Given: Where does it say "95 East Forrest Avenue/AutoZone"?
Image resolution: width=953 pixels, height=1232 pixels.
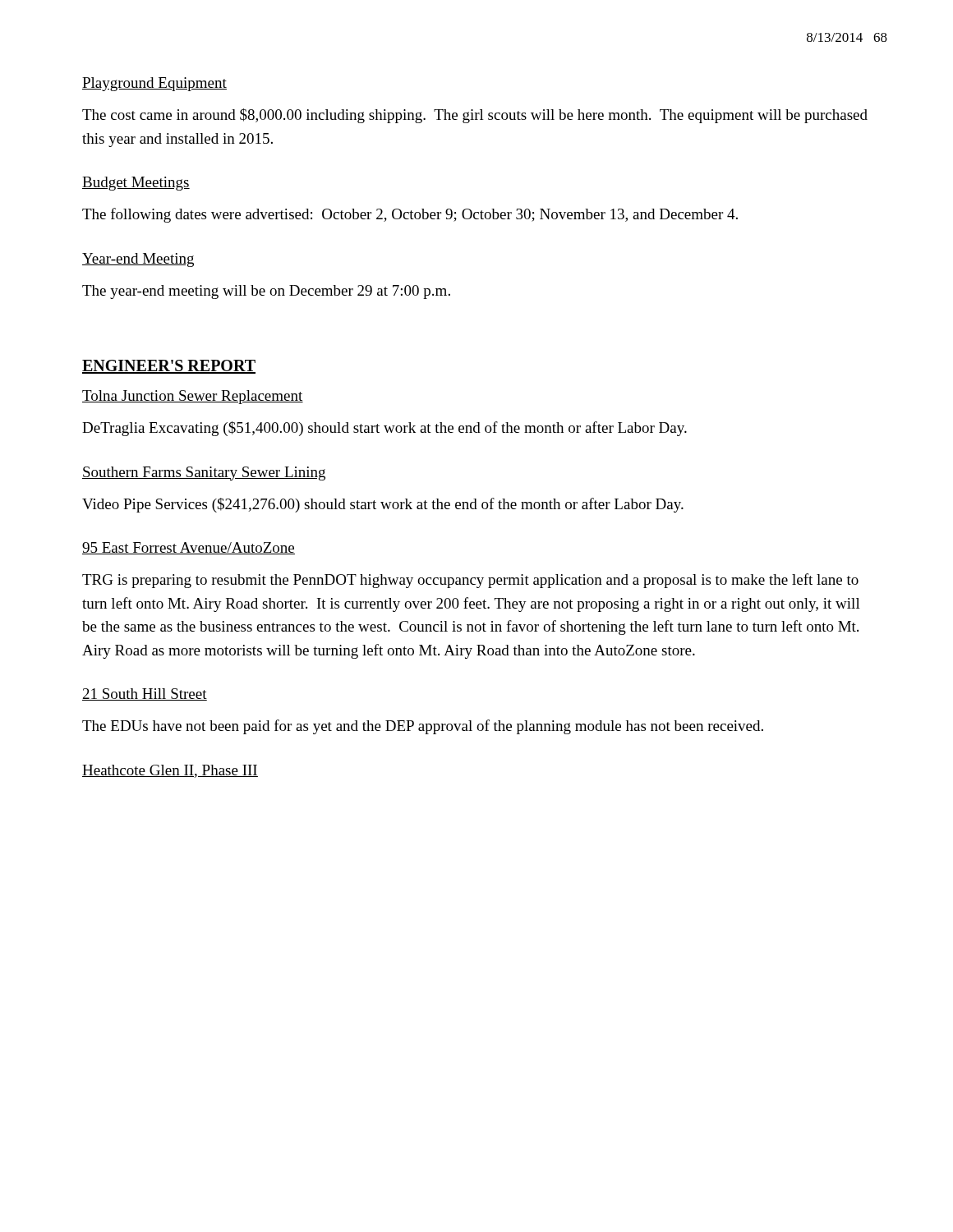Looking at the screenshot, I should tap(188, 547).
